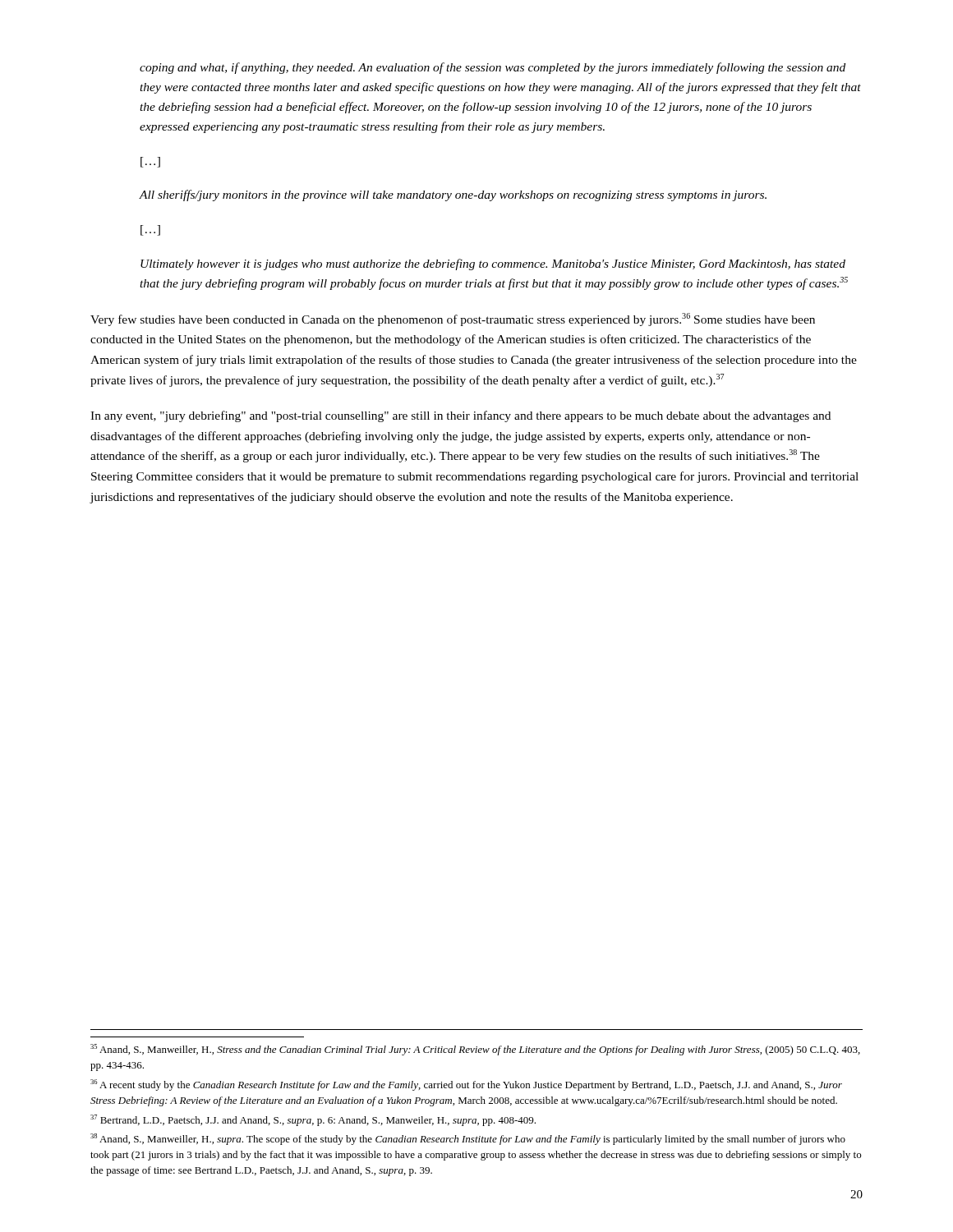Locate the text block with the text "coping and what, if anything, they needed. An"
Screen dimensions: 1232x953
point(500,97)
